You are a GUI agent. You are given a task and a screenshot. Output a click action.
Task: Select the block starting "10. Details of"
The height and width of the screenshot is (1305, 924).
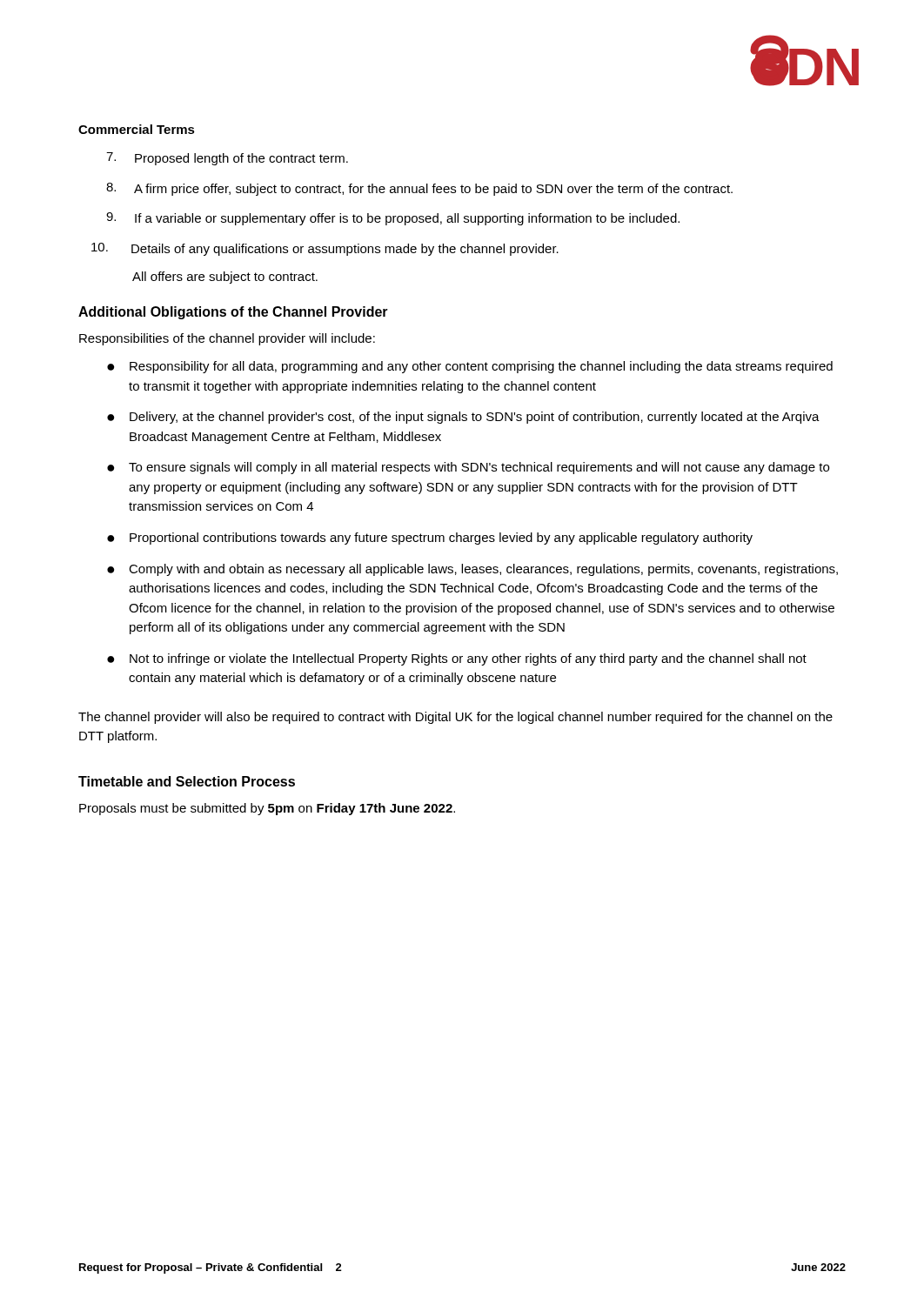click(x=325, y=249)
